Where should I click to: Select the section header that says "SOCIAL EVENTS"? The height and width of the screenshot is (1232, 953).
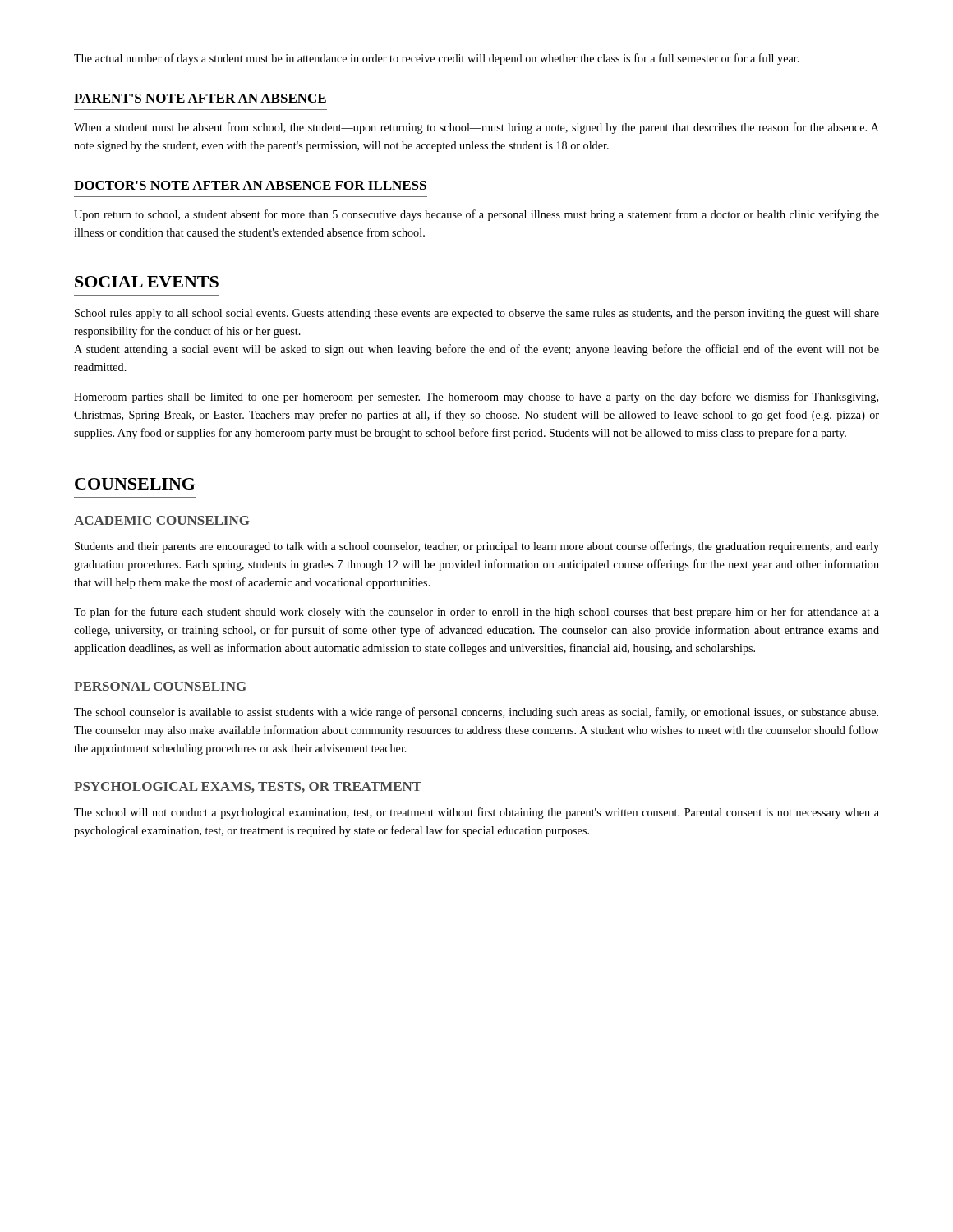(147, 281)
